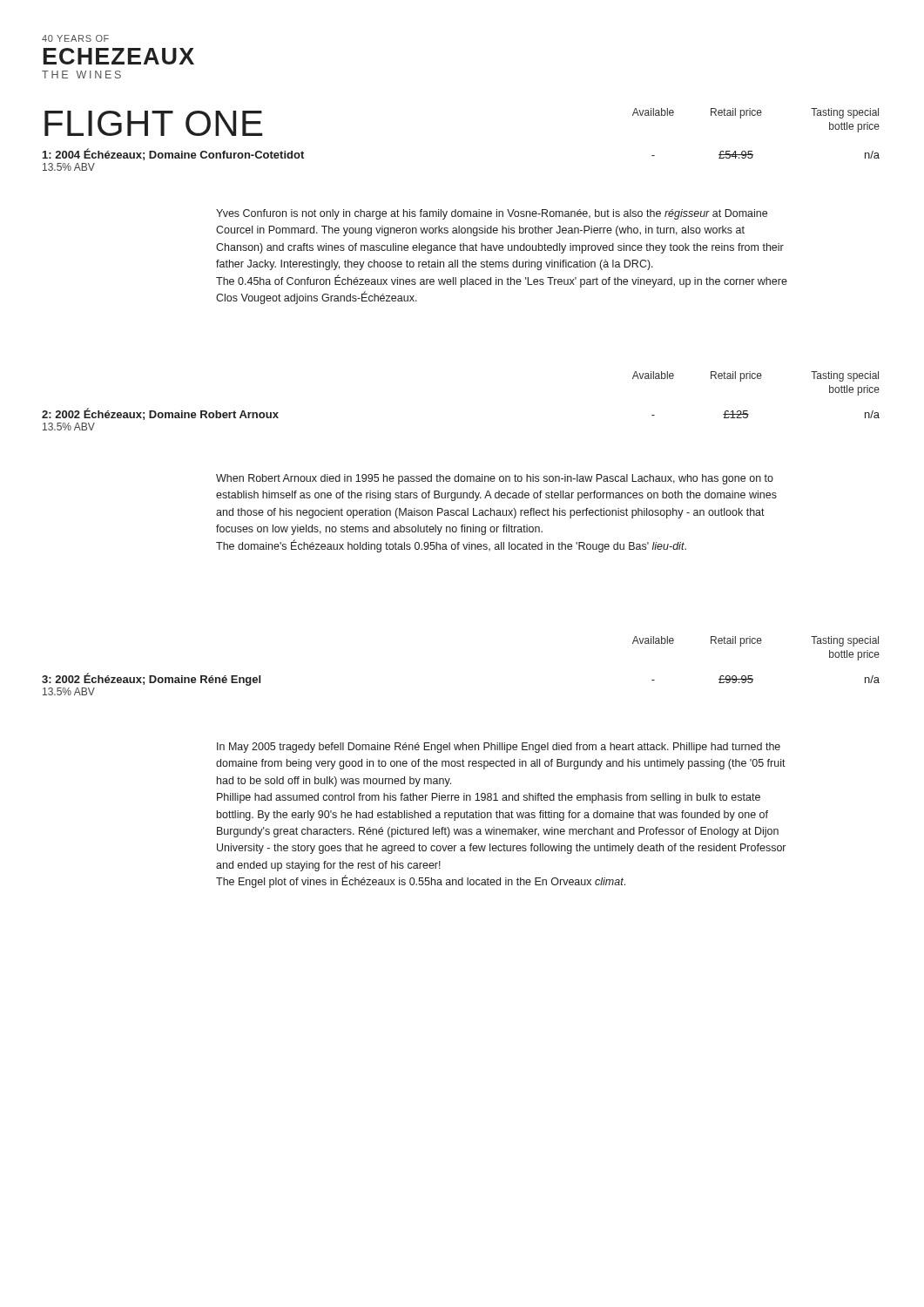Find the table that mentions "2: 2002 Échézeaux; Domaine Robert"
The height and width of the screenshot is (1307, 924).
point(462,420)
